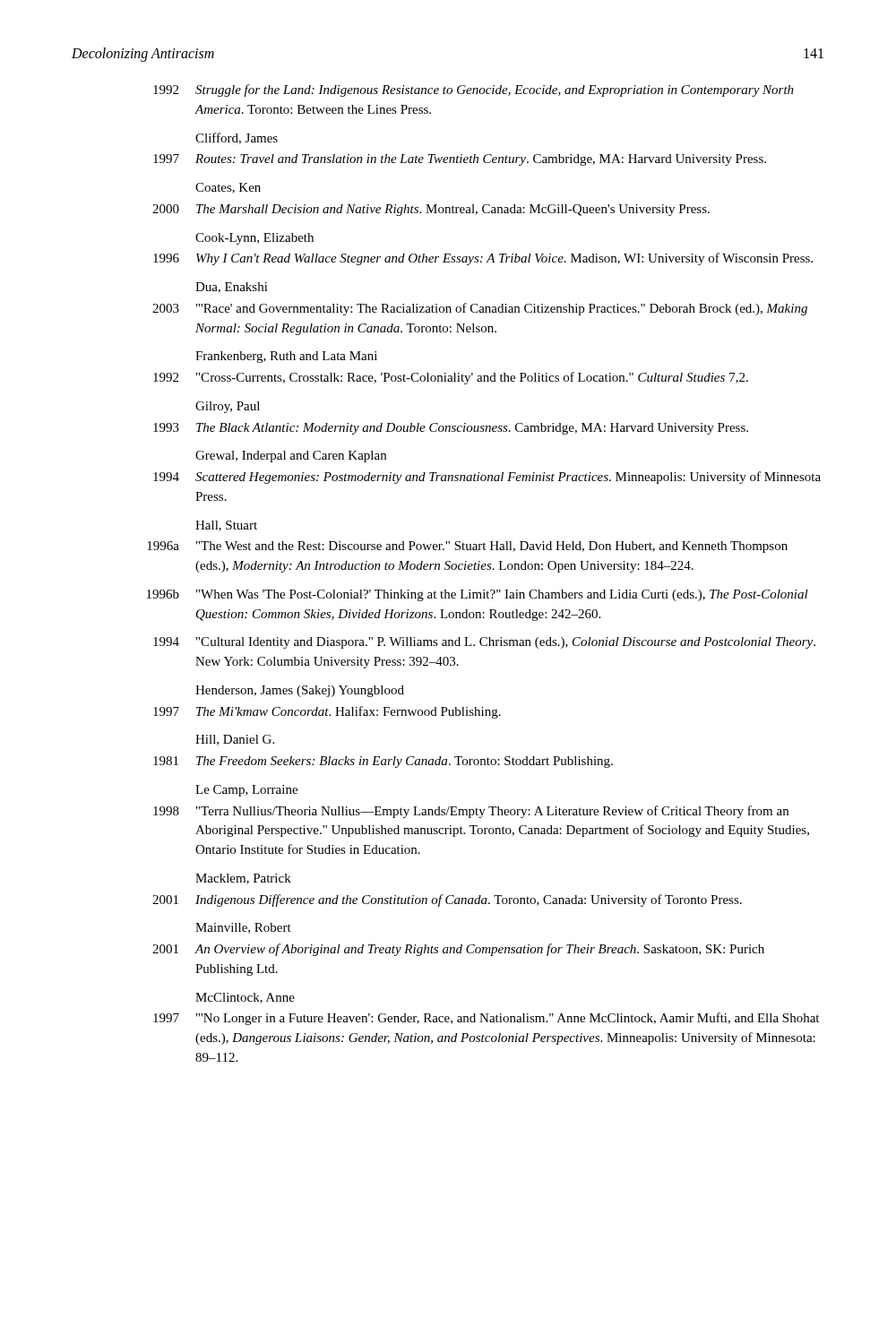
Task: Point to the block beginning "1996a "The West and"
Action: [x=448, y=556]
